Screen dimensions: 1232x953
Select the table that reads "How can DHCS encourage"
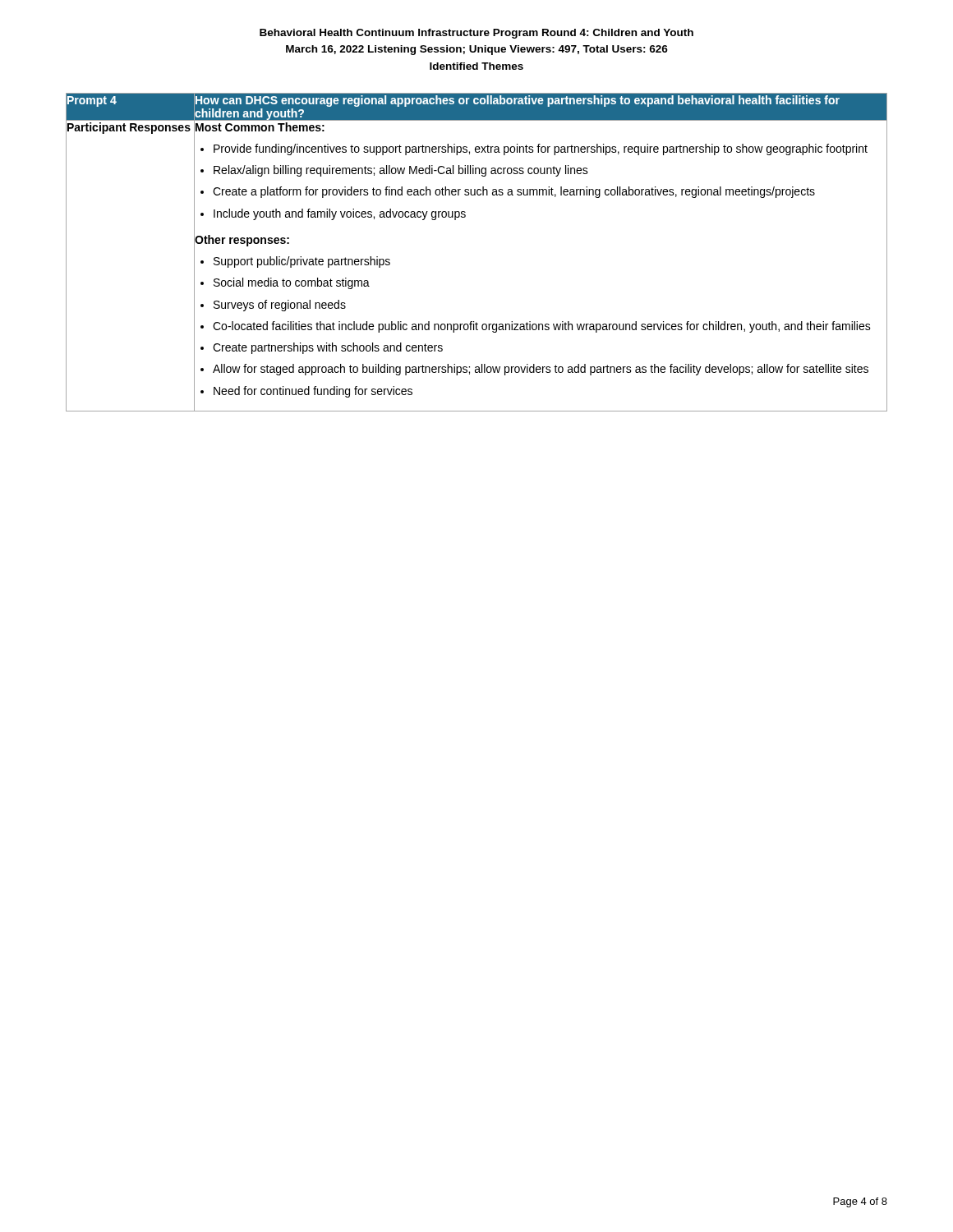click(x=476, y=252)
